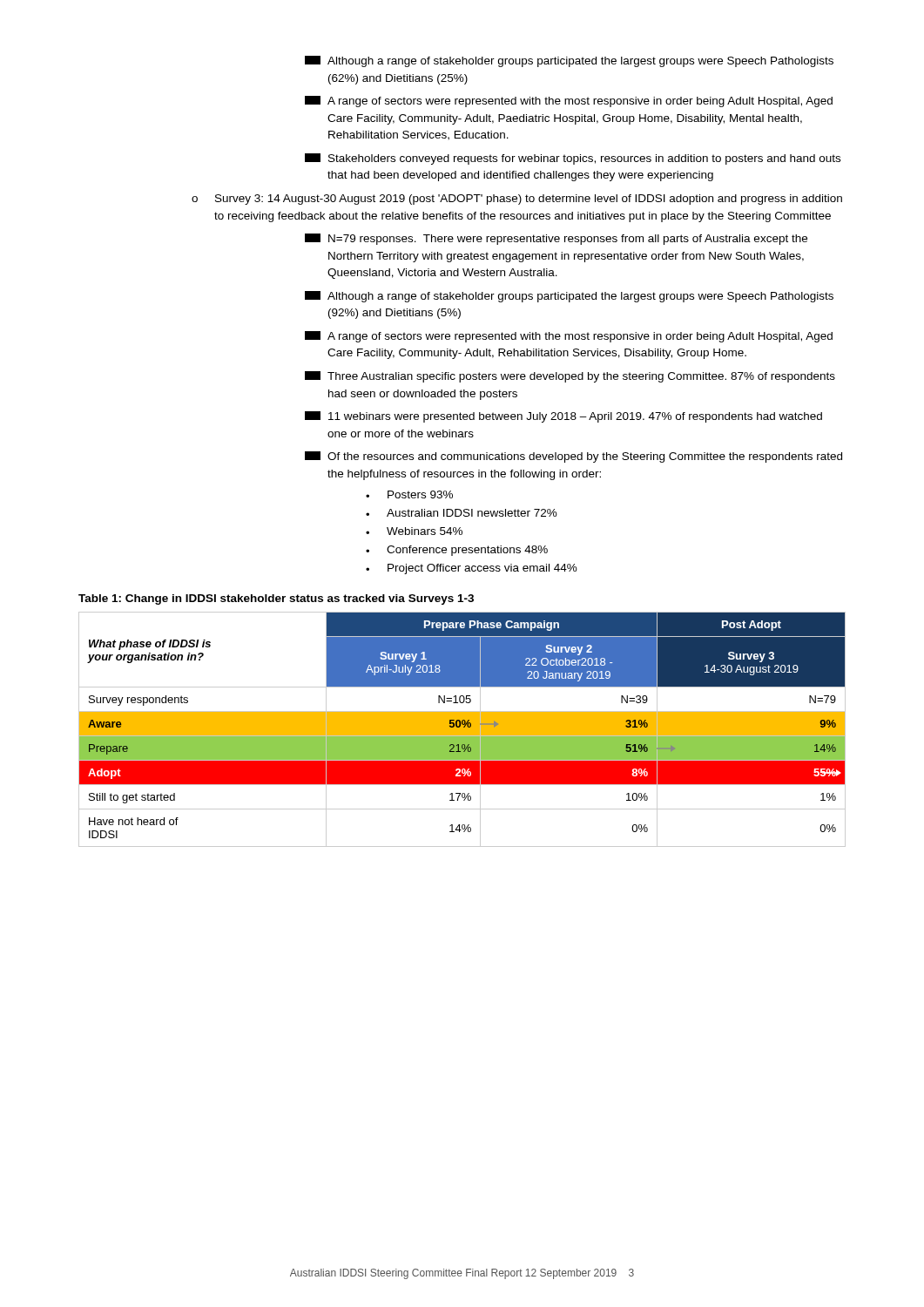Find the list item that says "• Conference presentations 48%"
This screenshot has width=924, height=1307.
tap(457, 551)
